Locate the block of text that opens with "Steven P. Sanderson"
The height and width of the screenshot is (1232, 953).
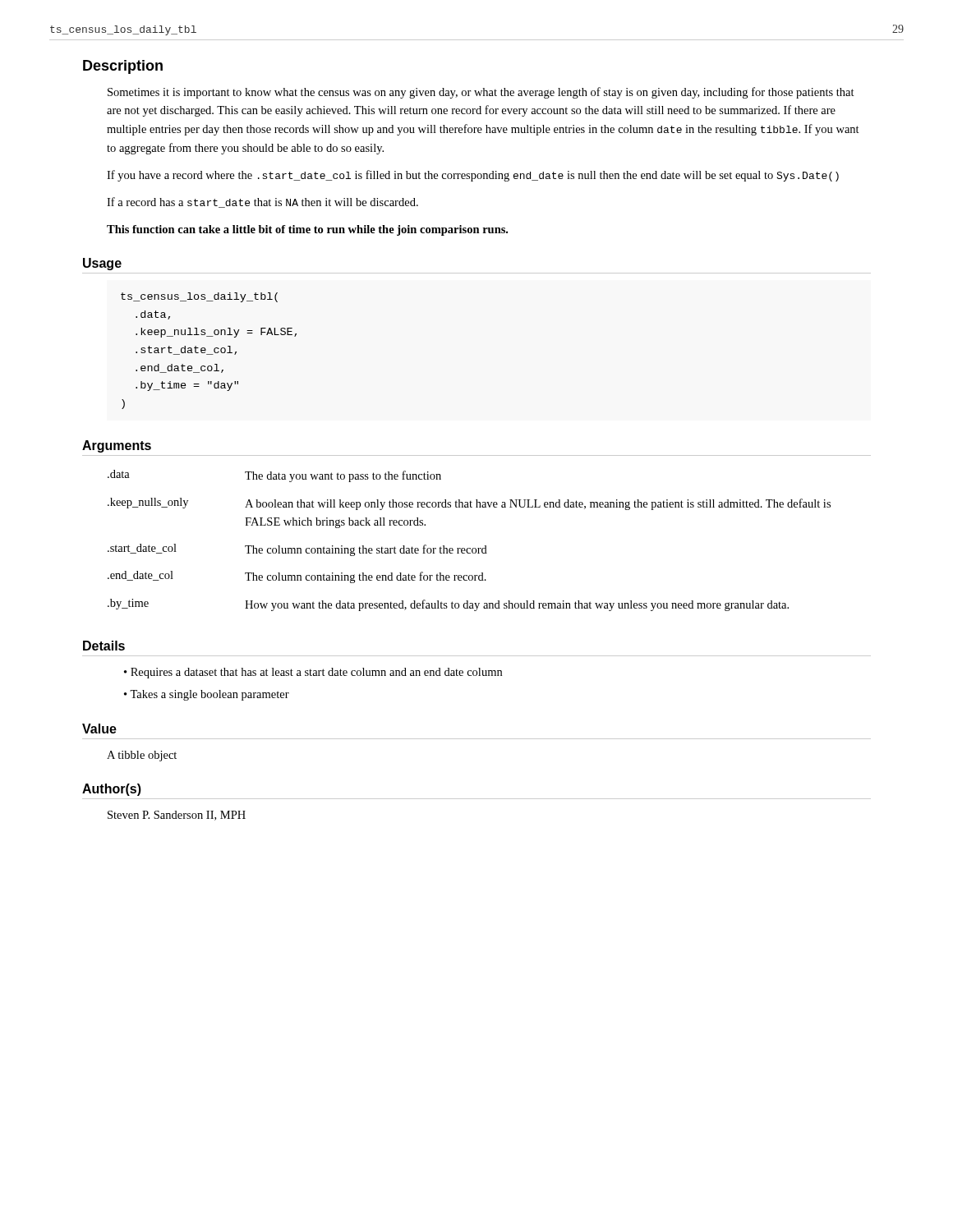click(x=176, y=815)
